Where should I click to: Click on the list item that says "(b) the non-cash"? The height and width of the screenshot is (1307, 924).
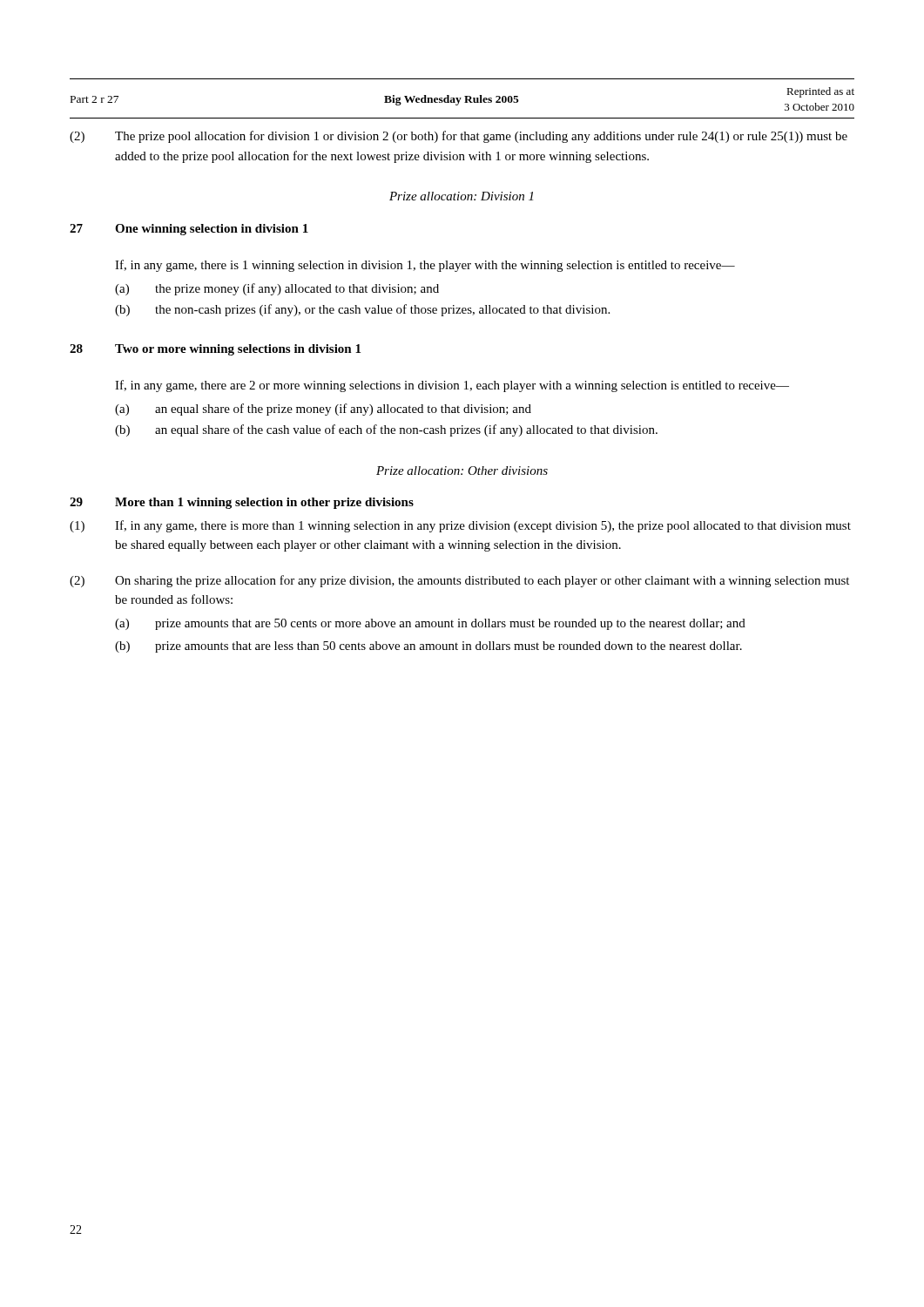[485, 309]
